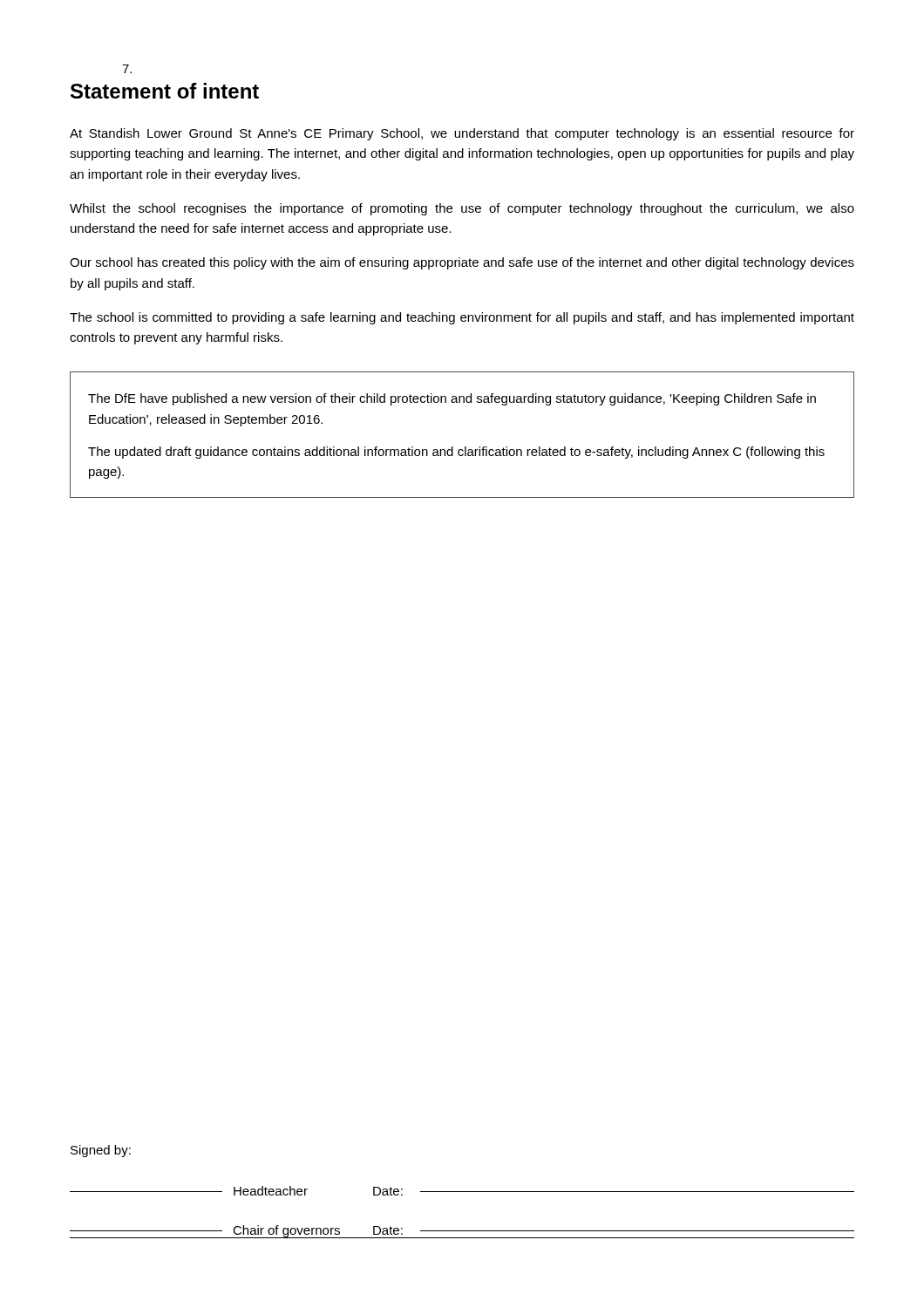Locate the table with the text "Headteacher Date: Chair"
Screen dimensions: 1308x924
point(462,1211)
